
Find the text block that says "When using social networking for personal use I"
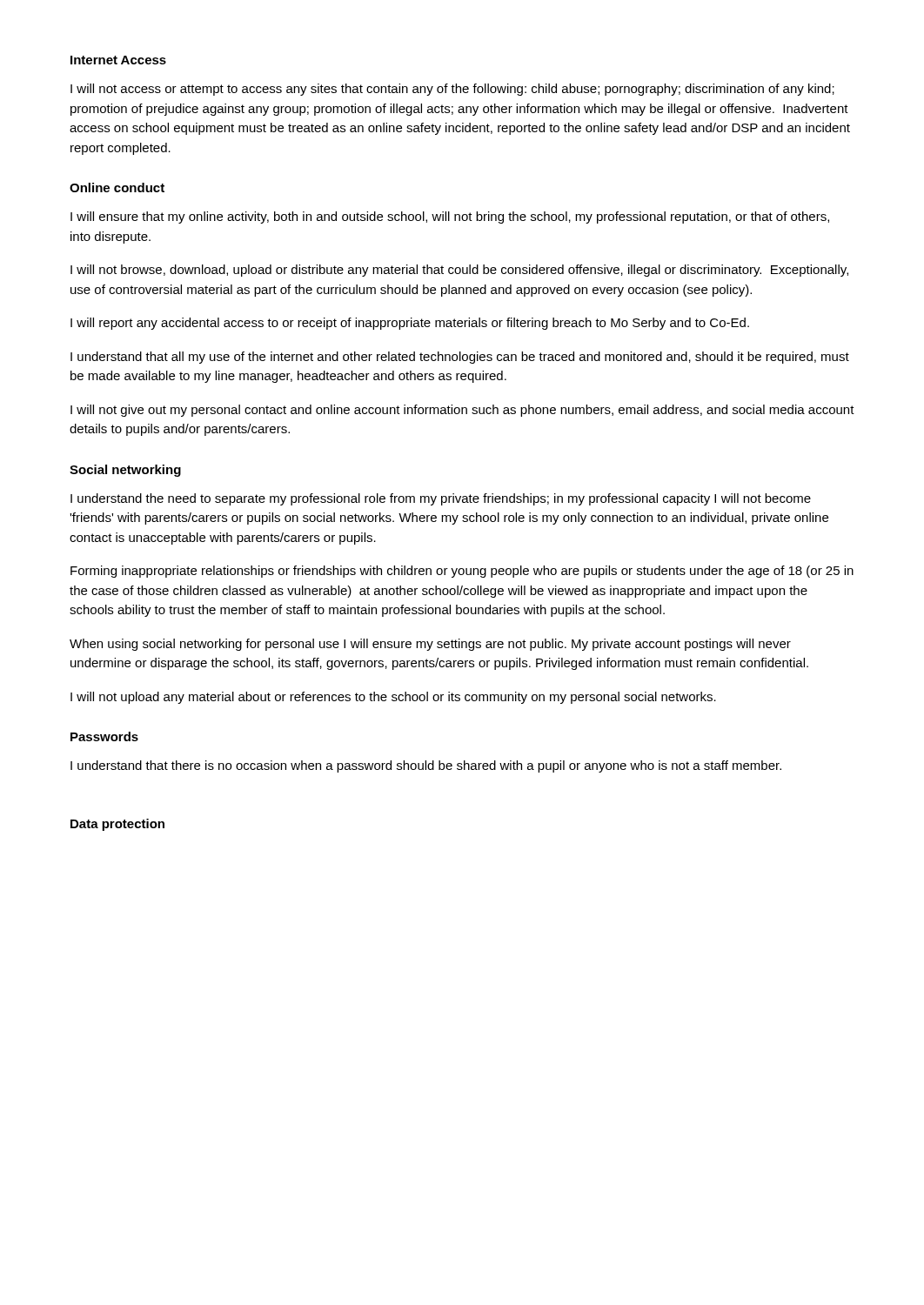(x=439, y=653)
